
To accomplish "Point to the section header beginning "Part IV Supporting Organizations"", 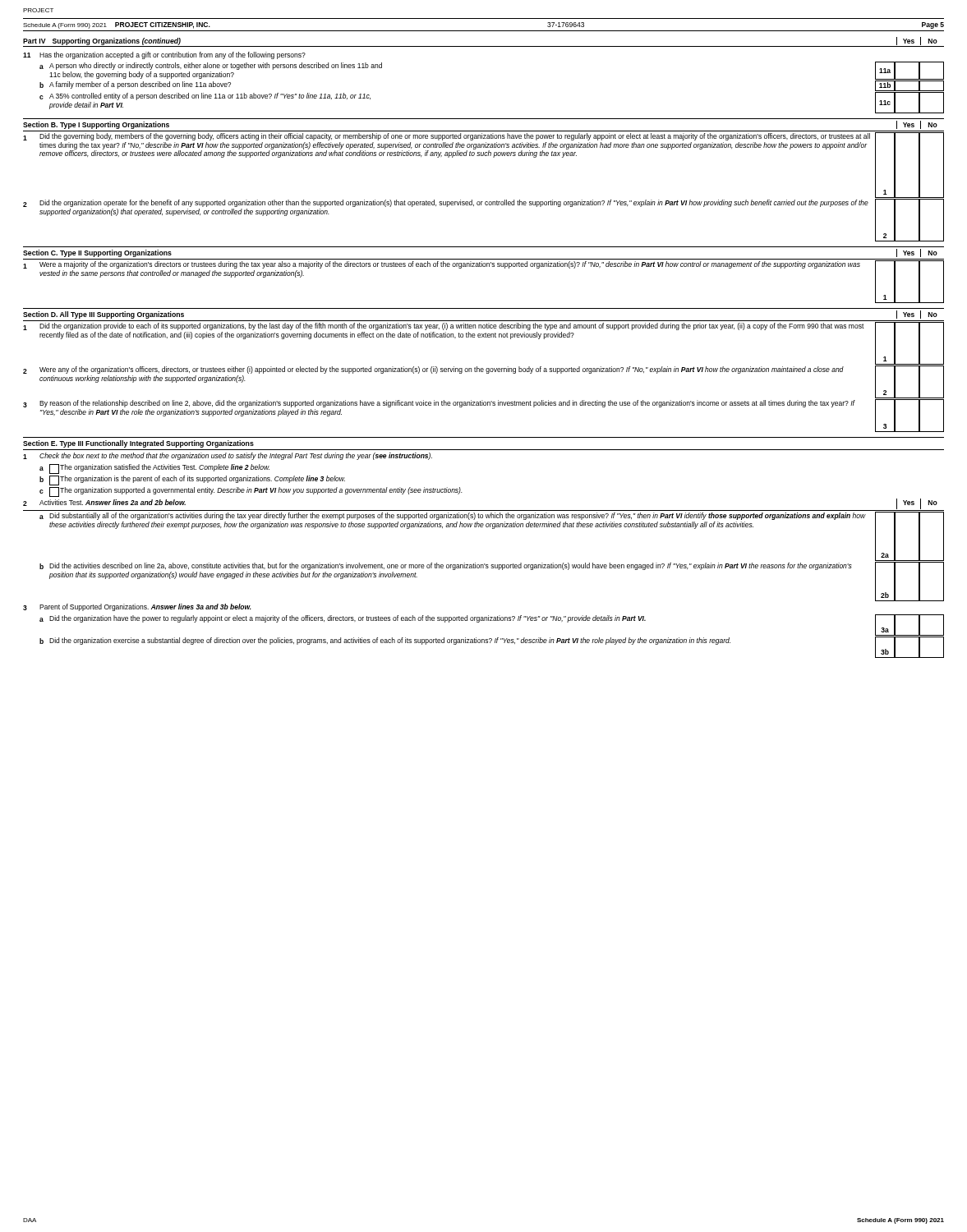I will [x=484, y=41].
